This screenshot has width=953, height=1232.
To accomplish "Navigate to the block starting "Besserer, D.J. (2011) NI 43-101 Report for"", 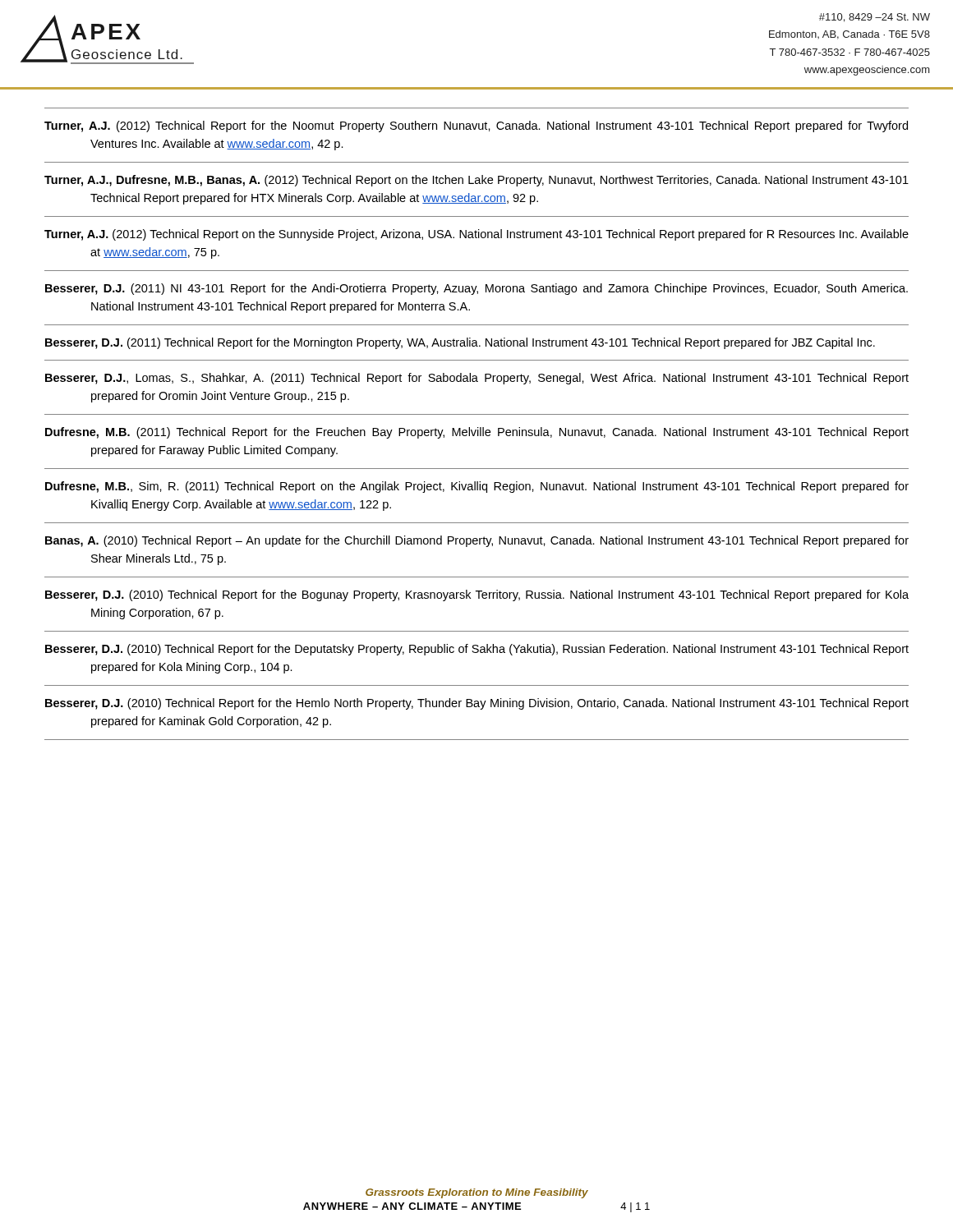I will (476, 297).
